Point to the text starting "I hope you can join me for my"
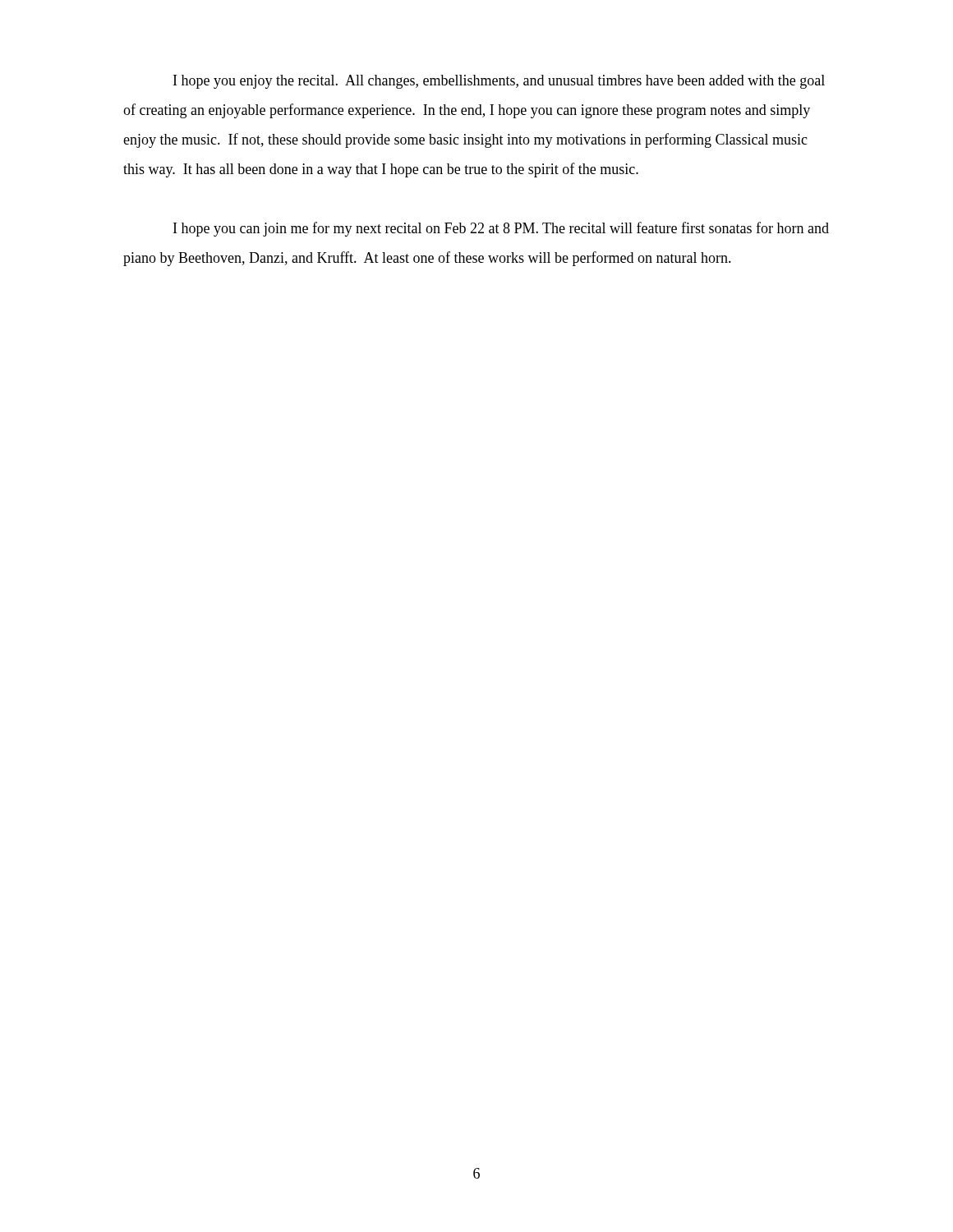This screenshot has width=953, height=1232. 476,243
